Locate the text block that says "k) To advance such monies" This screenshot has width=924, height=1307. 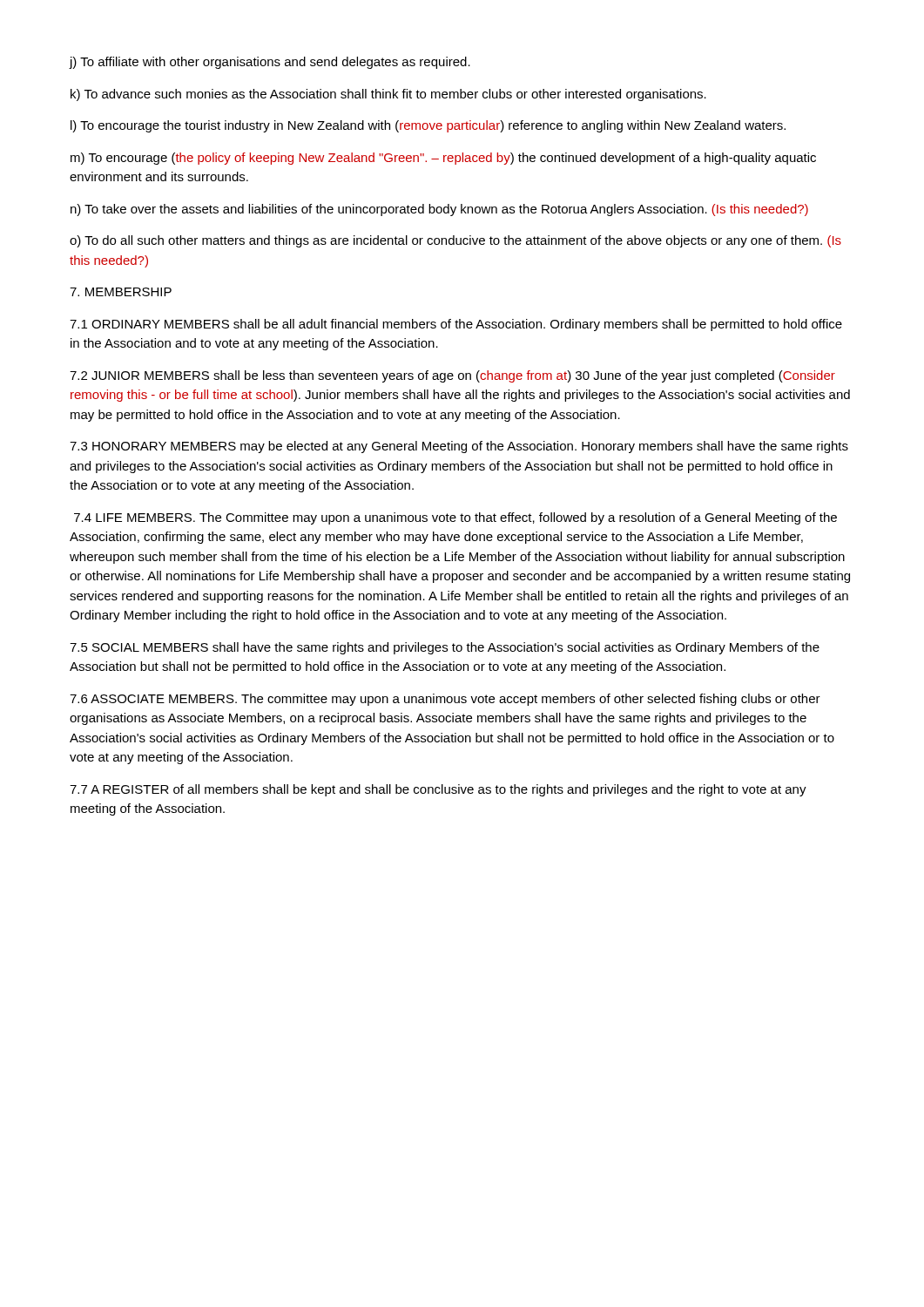pyautogui.click(x=388, y=93)
